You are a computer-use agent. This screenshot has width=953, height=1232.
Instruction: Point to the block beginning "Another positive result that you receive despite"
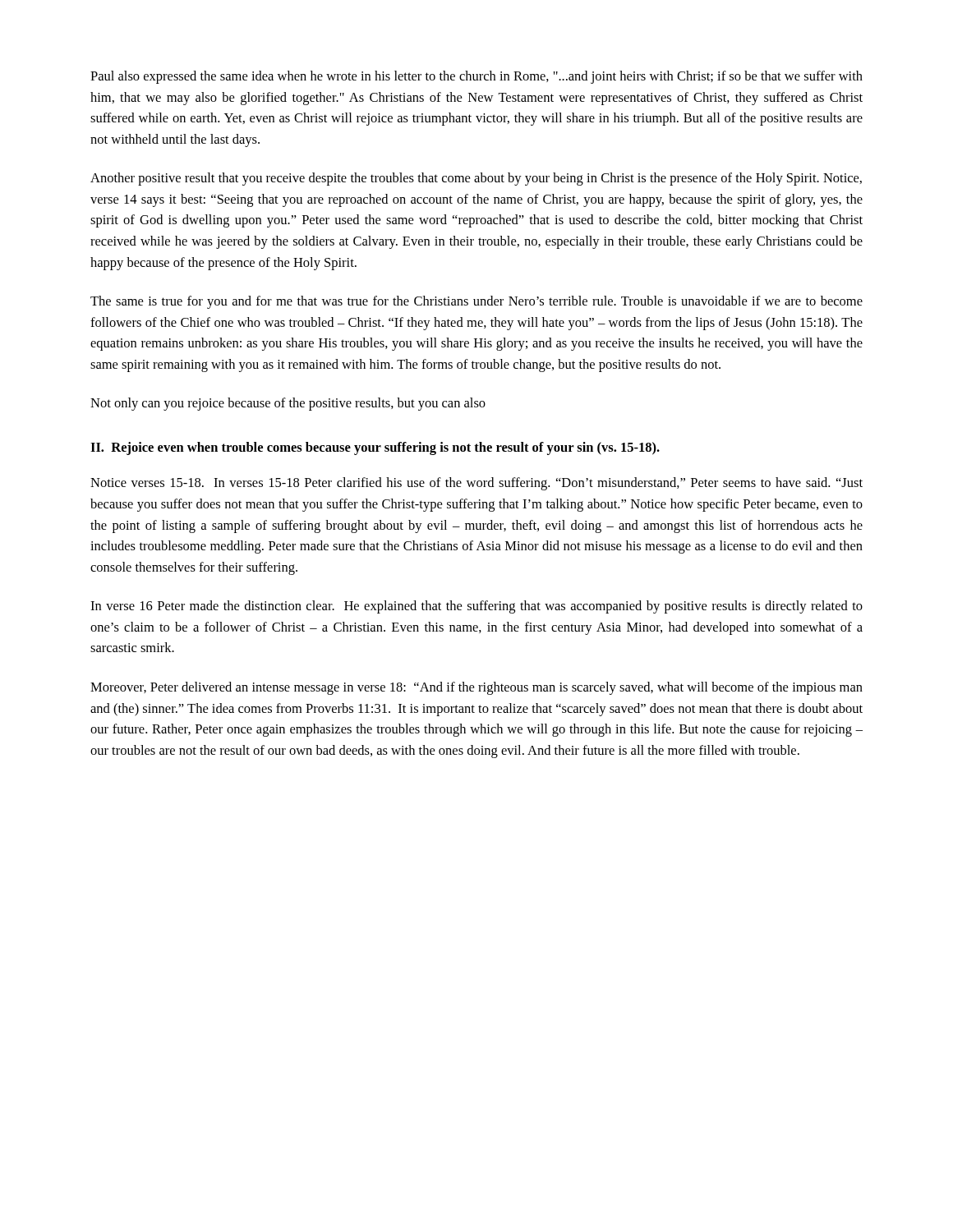pyautogui.click(x=476, y=220)
